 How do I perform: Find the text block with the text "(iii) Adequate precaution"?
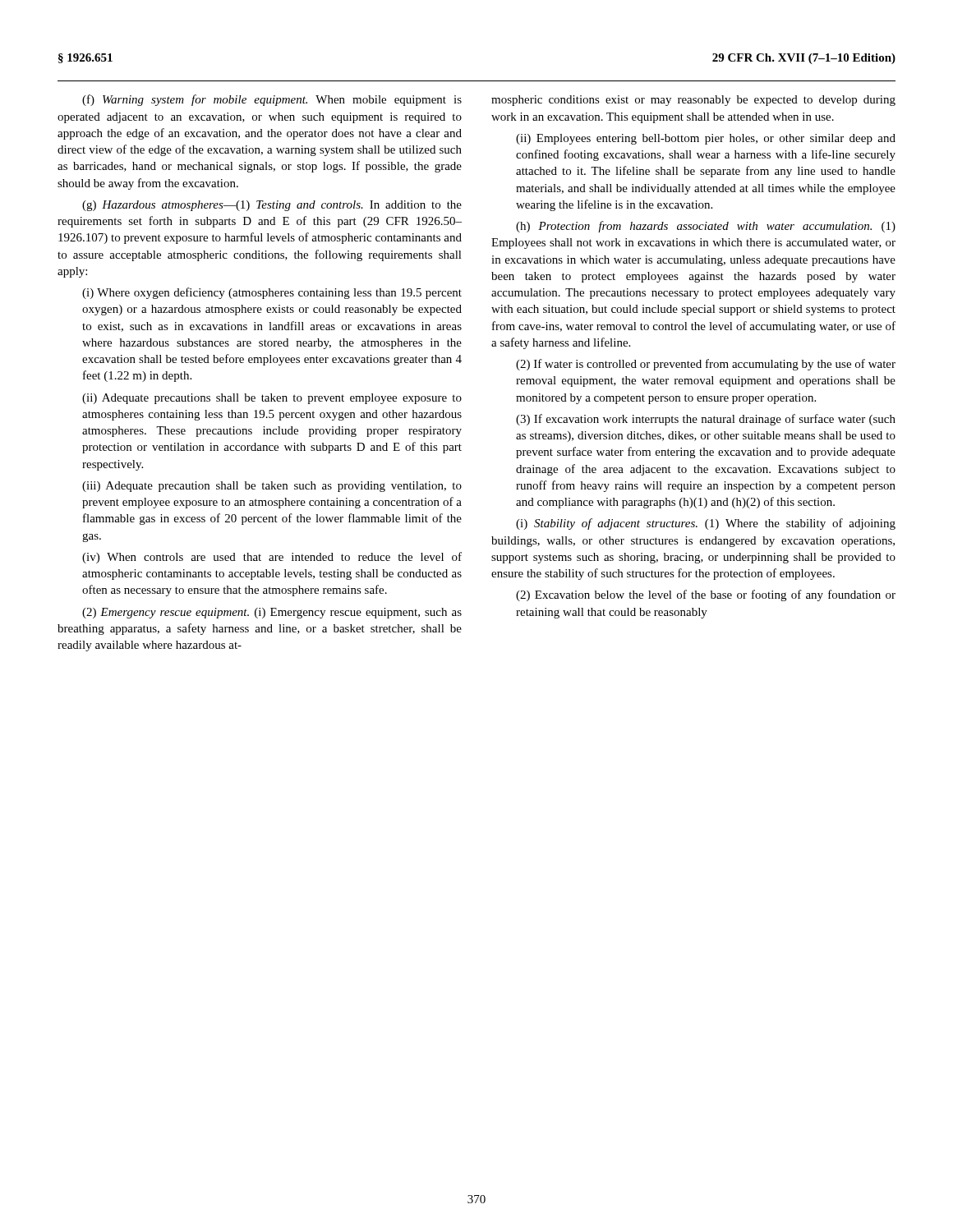click(260, 510)
